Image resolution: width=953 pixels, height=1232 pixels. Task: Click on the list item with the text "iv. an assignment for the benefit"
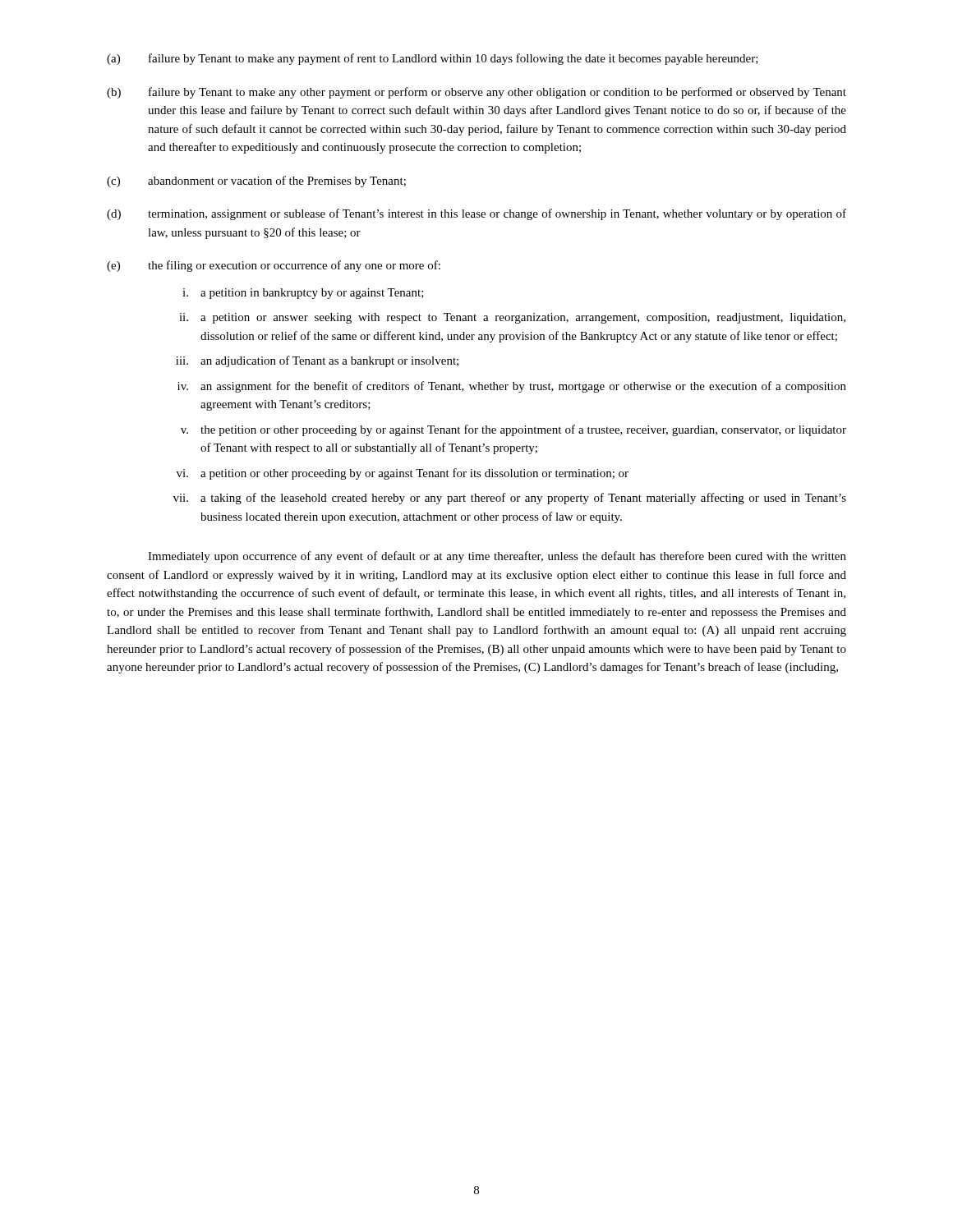[x=497, y=395]
